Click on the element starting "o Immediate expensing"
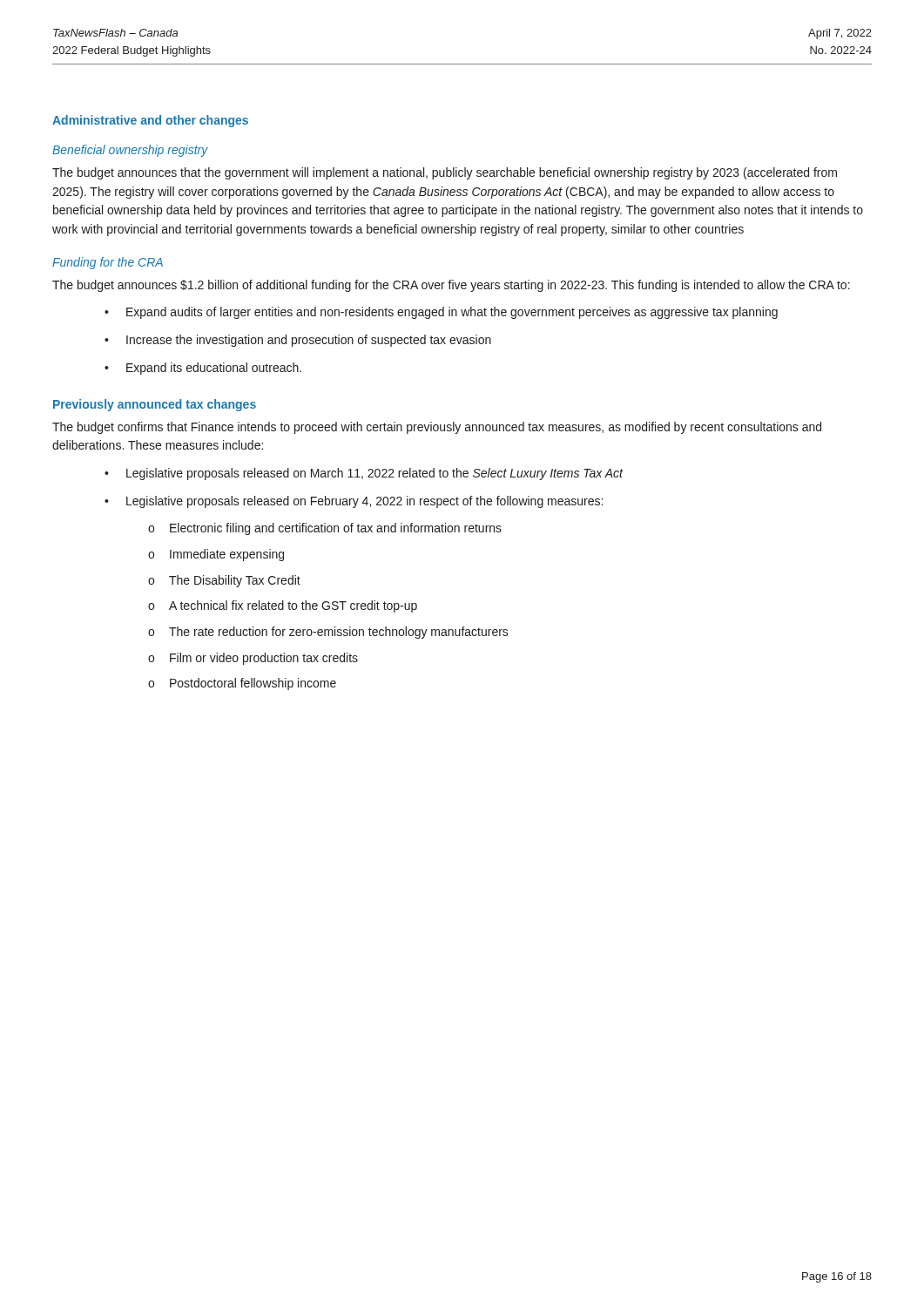The height and width of the screenshot is (1307, 924). pos(216,555)
